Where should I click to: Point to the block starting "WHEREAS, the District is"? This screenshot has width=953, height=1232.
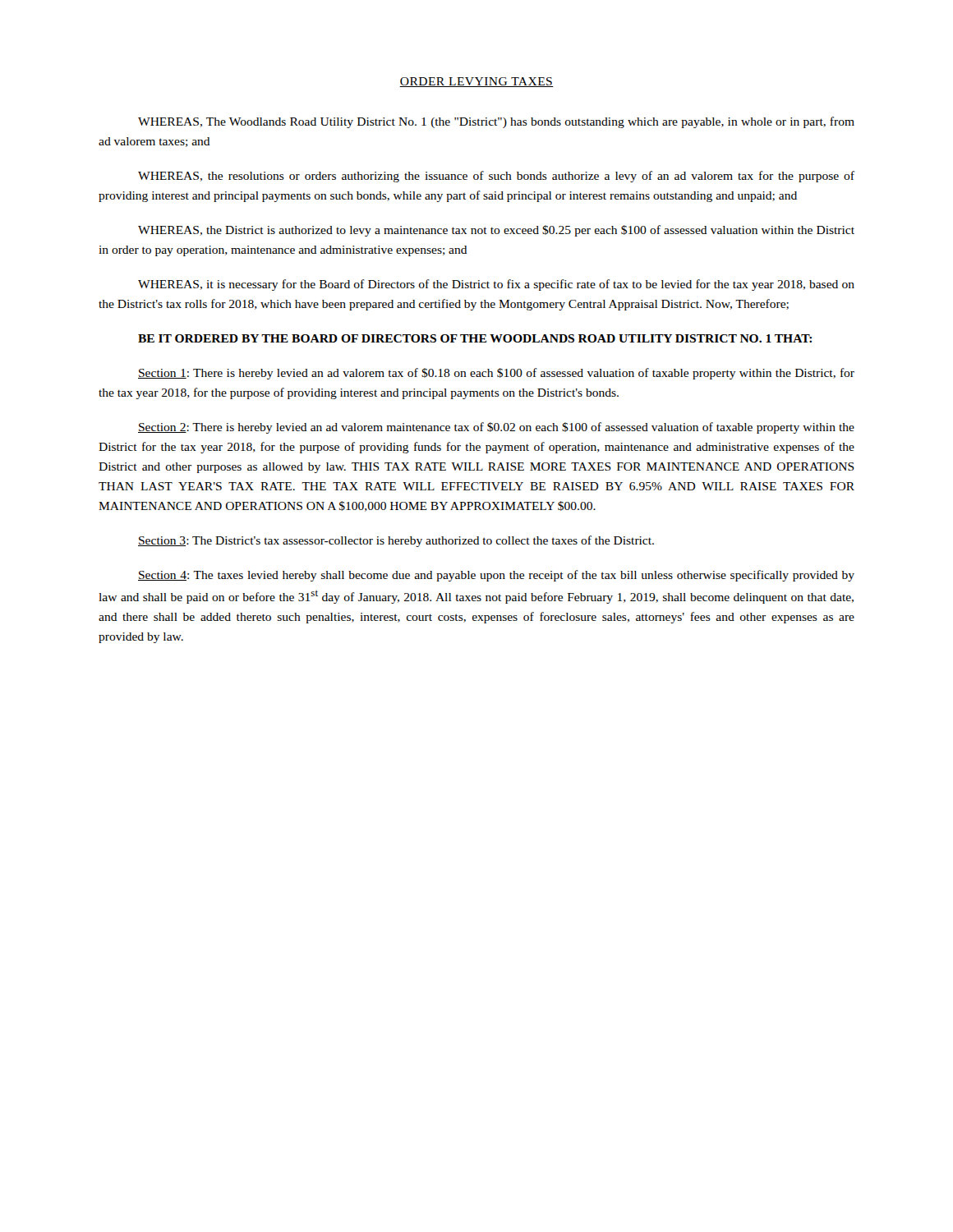[476, 240]
